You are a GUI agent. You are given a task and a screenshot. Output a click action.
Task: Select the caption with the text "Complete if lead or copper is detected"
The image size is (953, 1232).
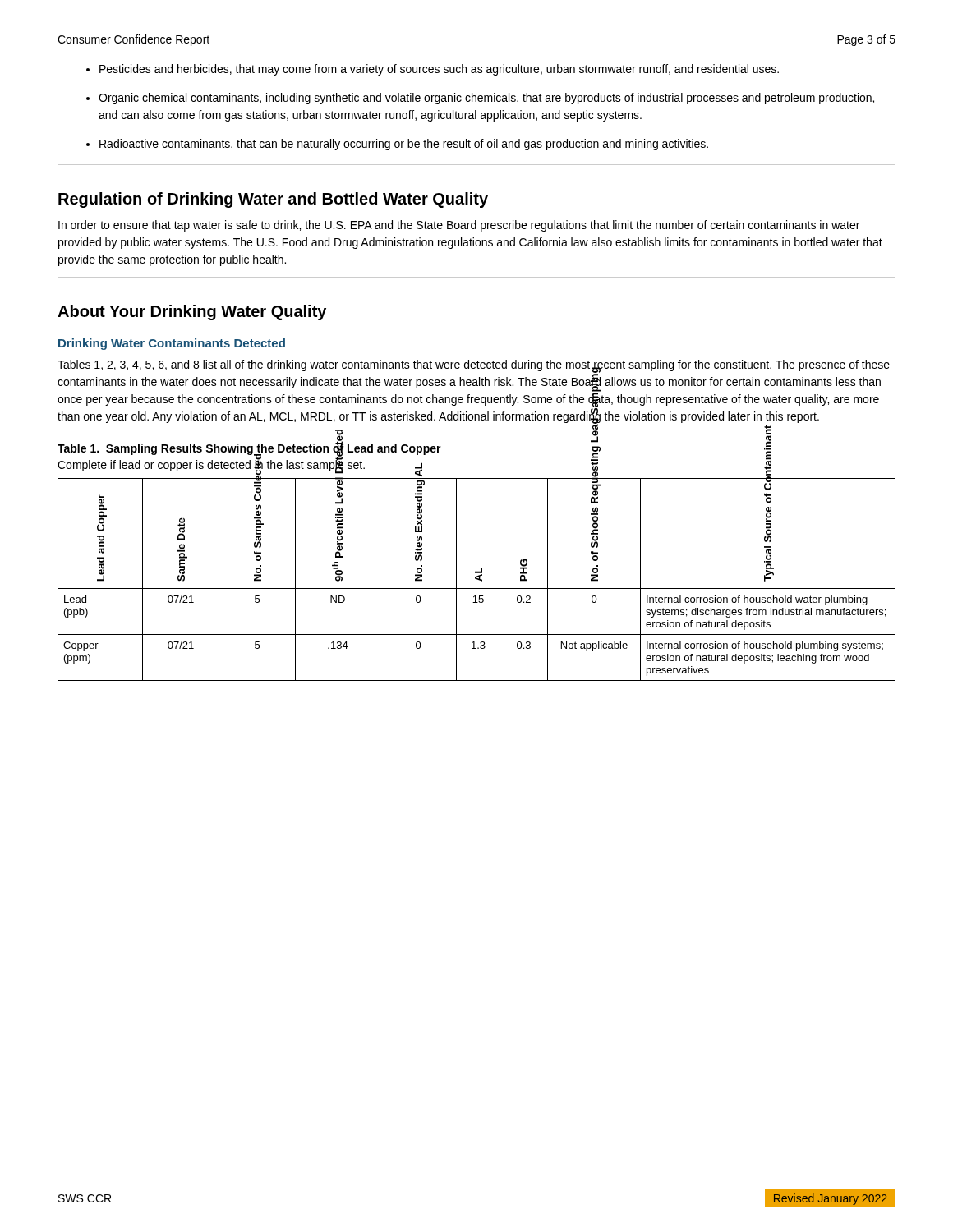tap(212, 465)
